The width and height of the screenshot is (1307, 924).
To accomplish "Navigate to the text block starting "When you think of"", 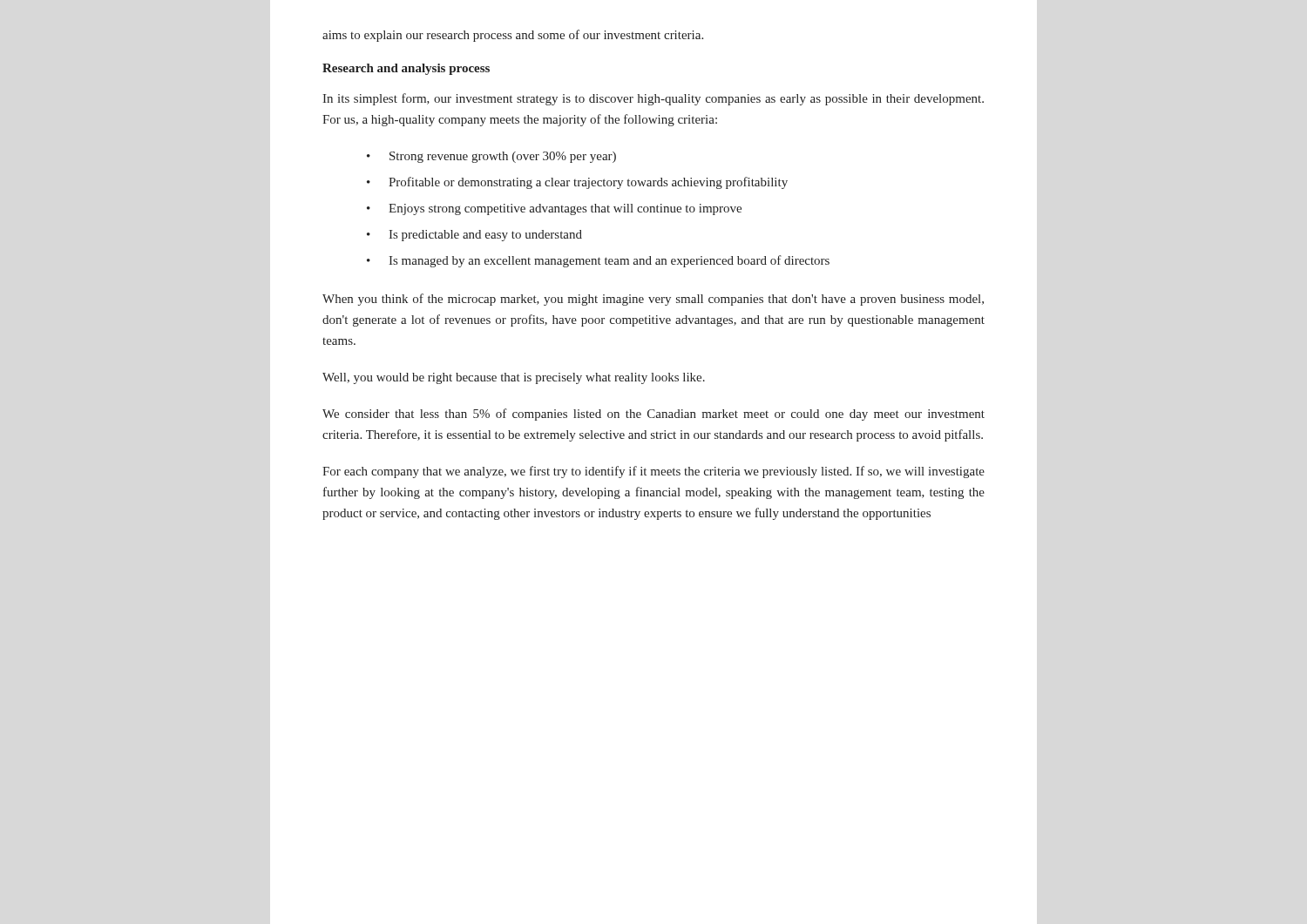I will 654,320.
